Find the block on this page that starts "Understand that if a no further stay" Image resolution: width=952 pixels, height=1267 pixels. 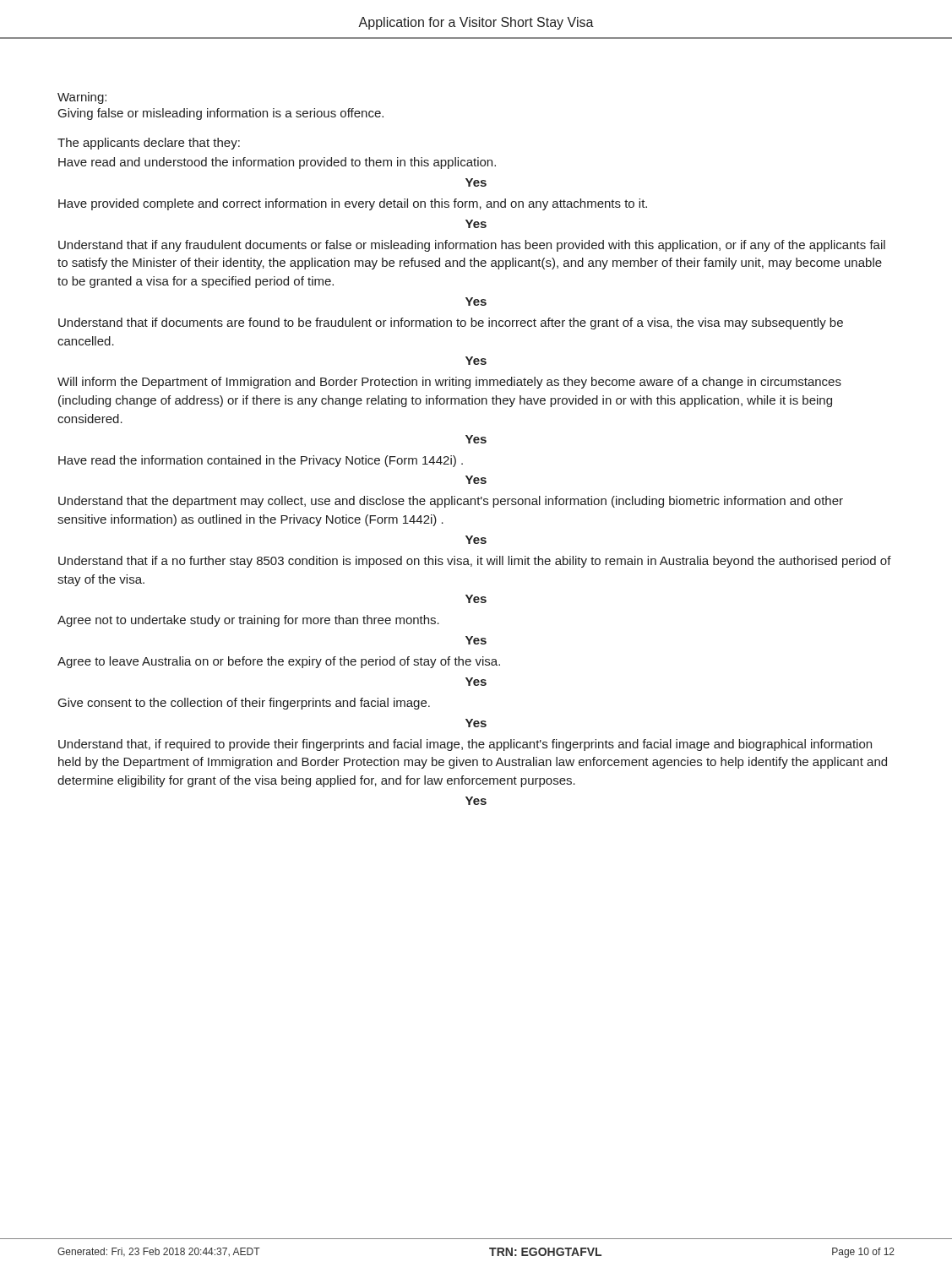pyautogui.click(x=476, y=570)
